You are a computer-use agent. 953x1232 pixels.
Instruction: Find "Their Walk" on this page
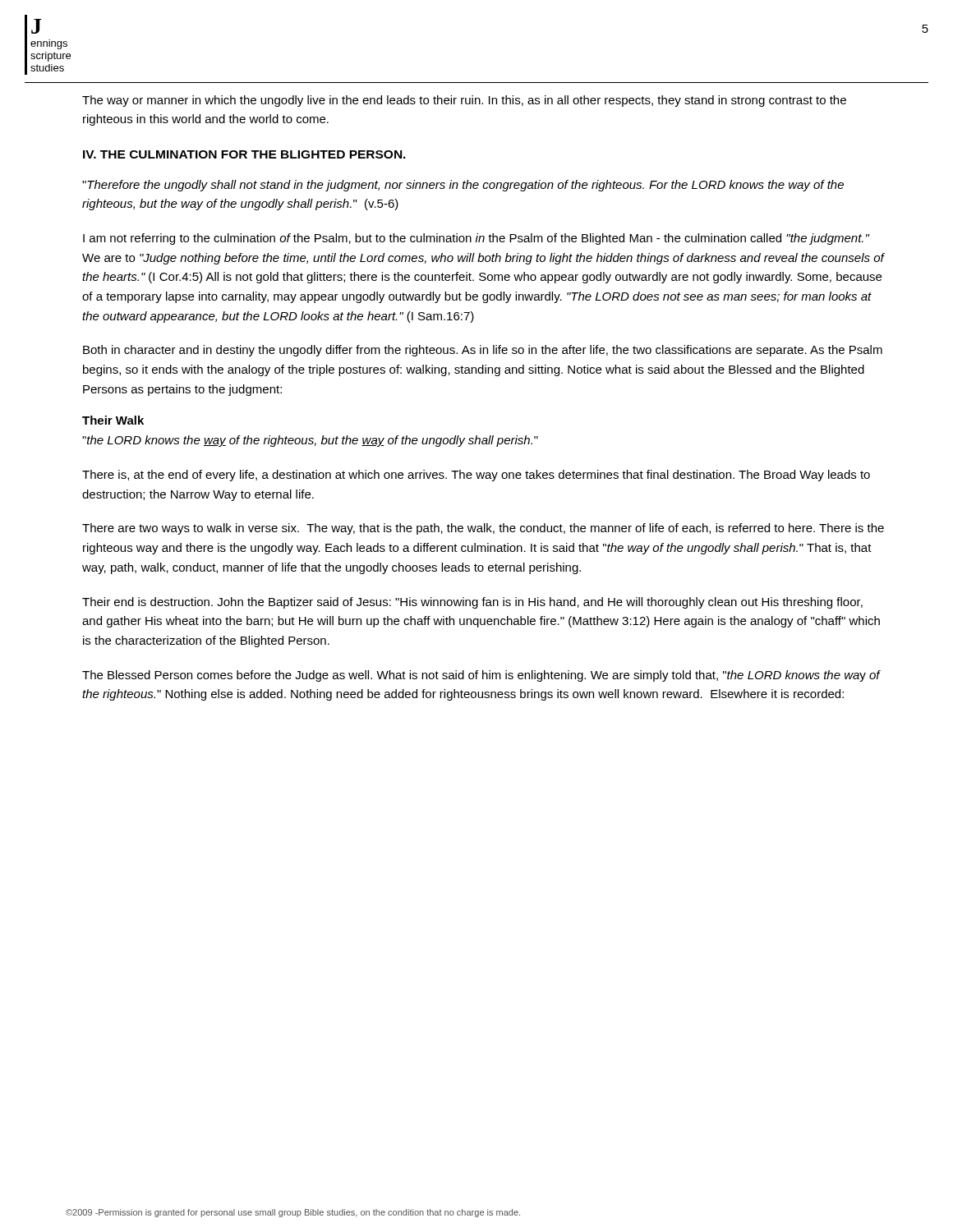[113, 420]
